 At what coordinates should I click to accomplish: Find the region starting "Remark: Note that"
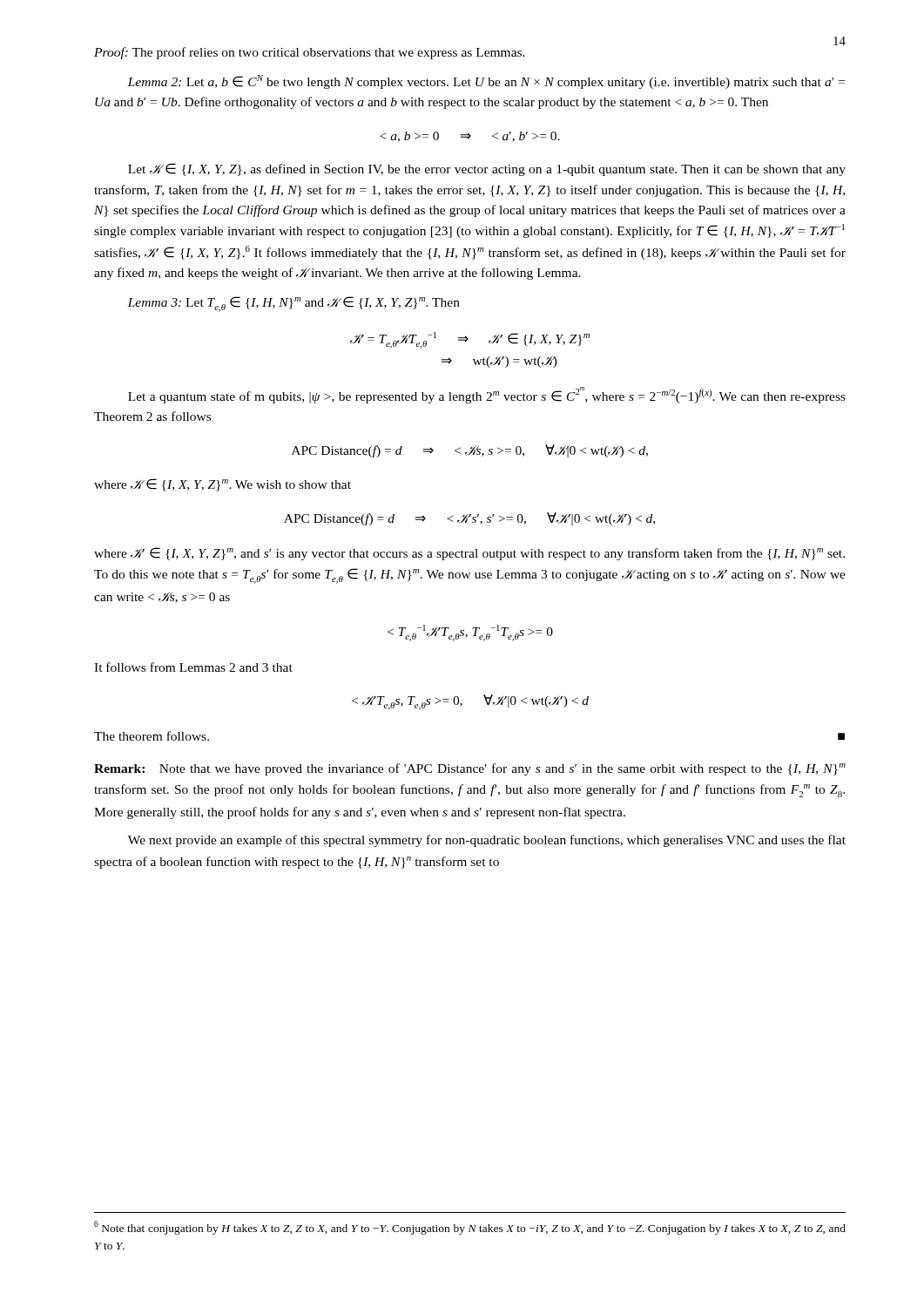pos(470,789)
